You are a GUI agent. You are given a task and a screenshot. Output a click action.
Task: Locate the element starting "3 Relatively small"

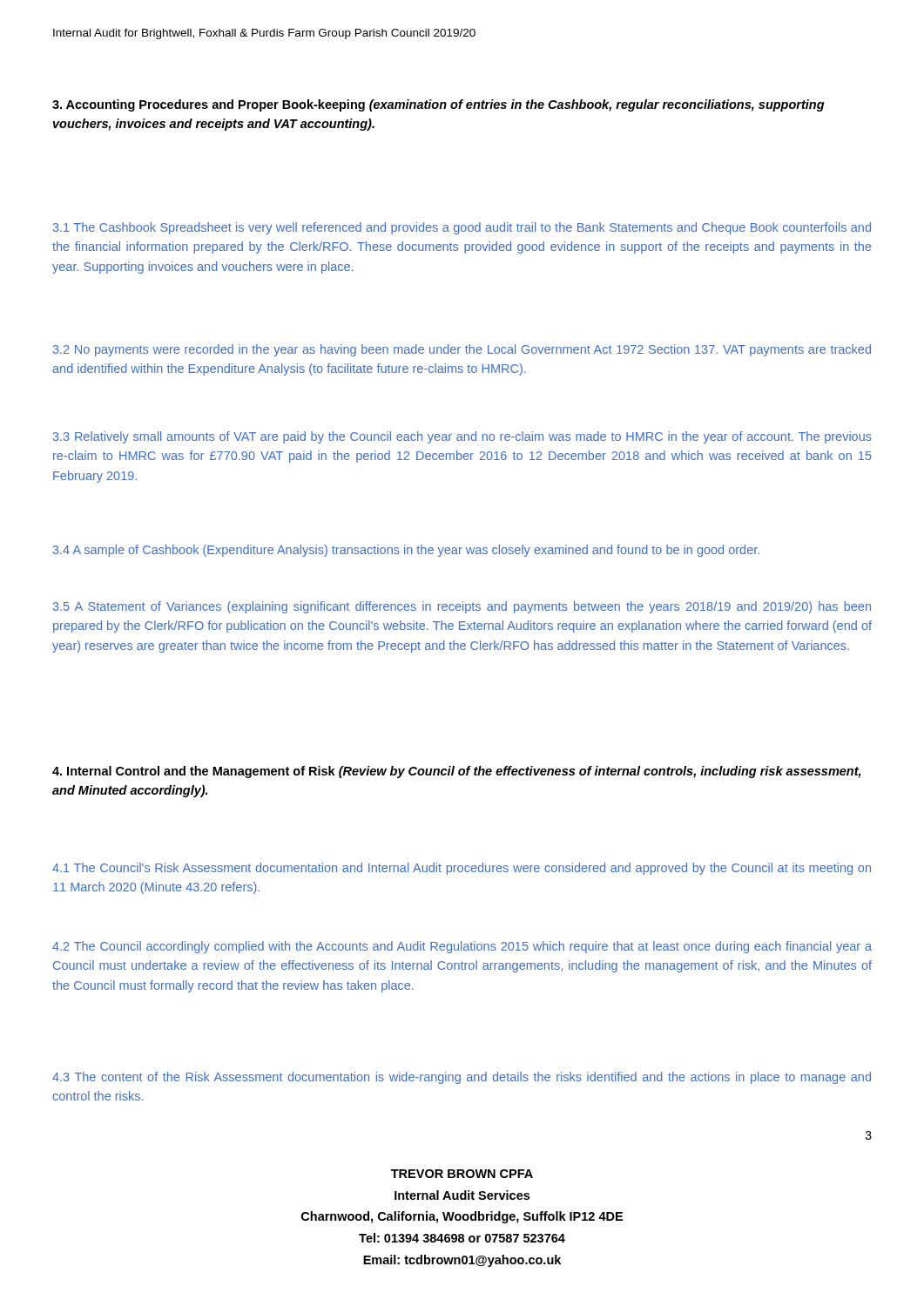pos(462,456)
